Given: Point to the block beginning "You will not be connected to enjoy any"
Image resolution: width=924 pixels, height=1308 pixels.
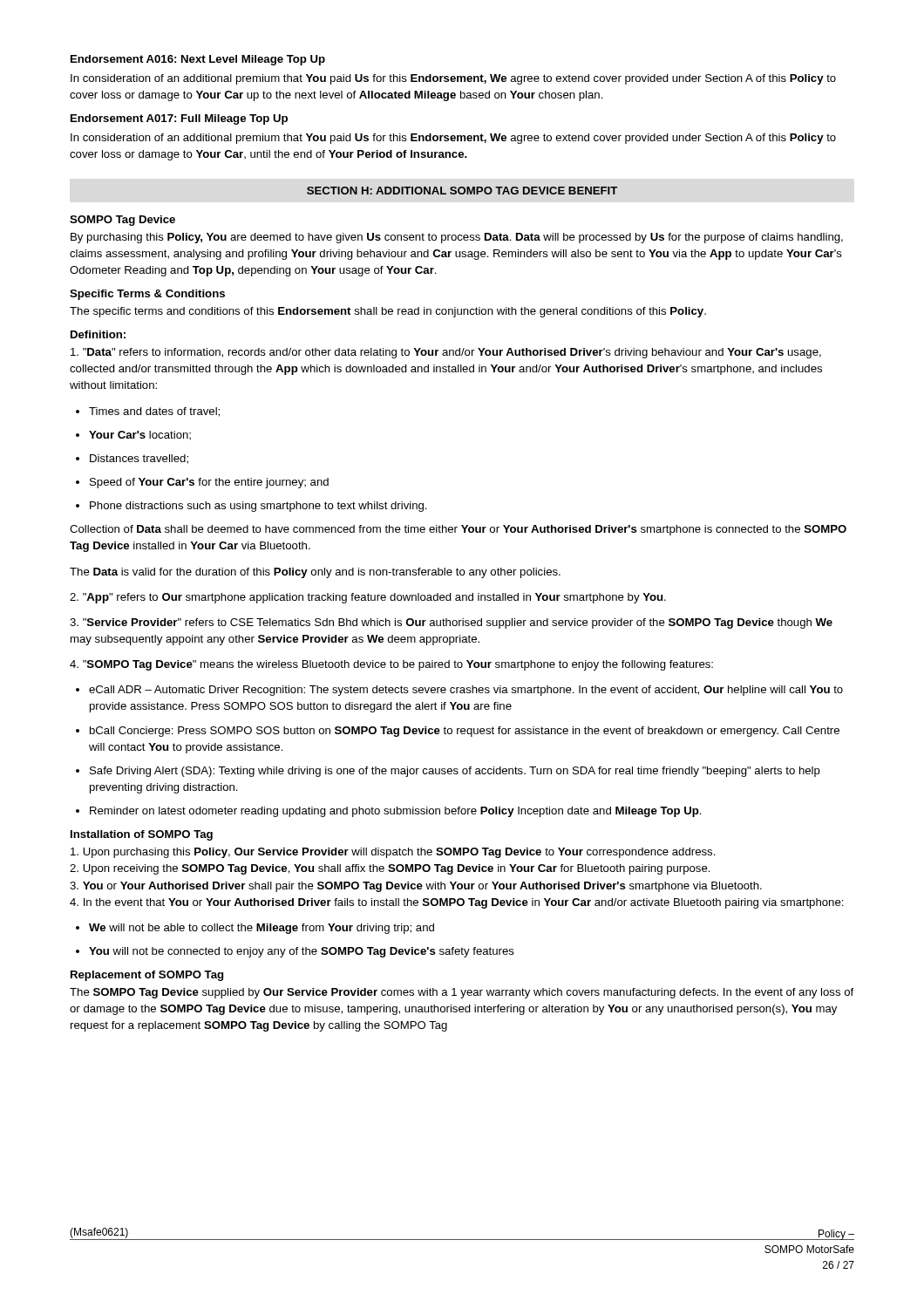Looking at the screenshot, I should tap(472, 951).
